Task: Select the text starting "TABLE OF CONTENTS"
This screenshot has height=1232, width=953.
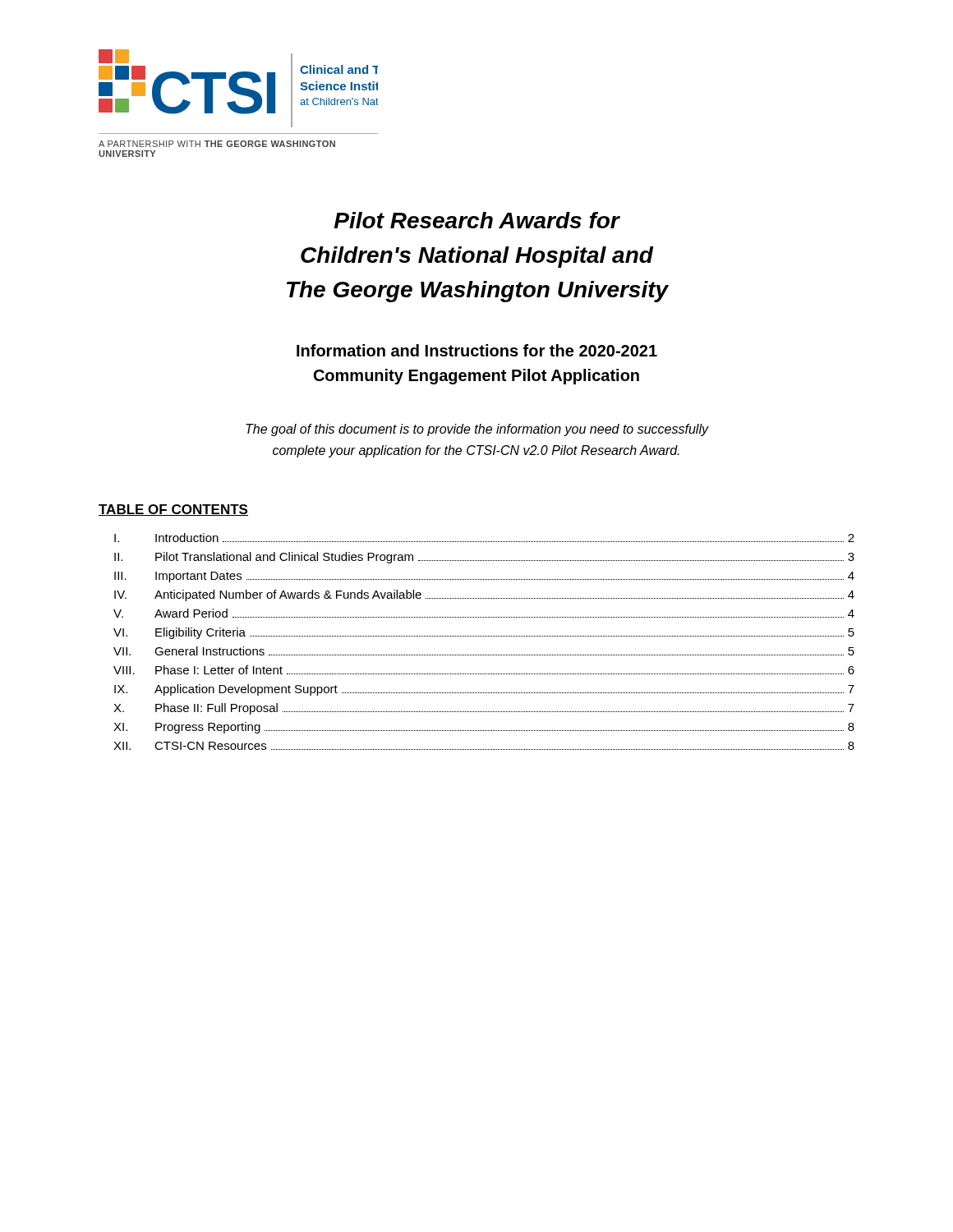Action: click(173, 509)
